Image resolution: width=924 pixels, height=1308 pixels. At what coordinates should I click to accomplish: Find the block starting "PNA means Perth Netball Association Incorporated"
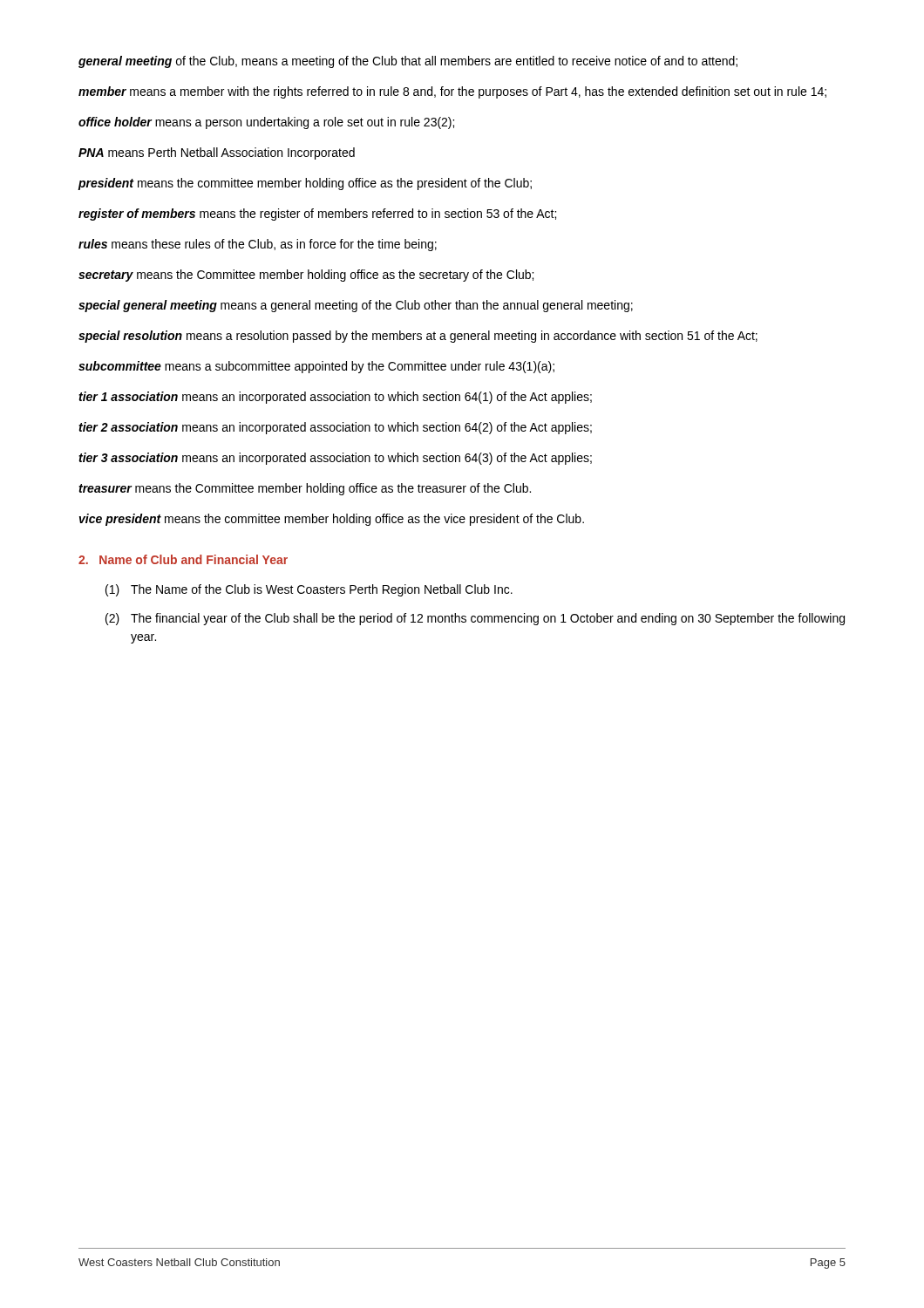217,153
